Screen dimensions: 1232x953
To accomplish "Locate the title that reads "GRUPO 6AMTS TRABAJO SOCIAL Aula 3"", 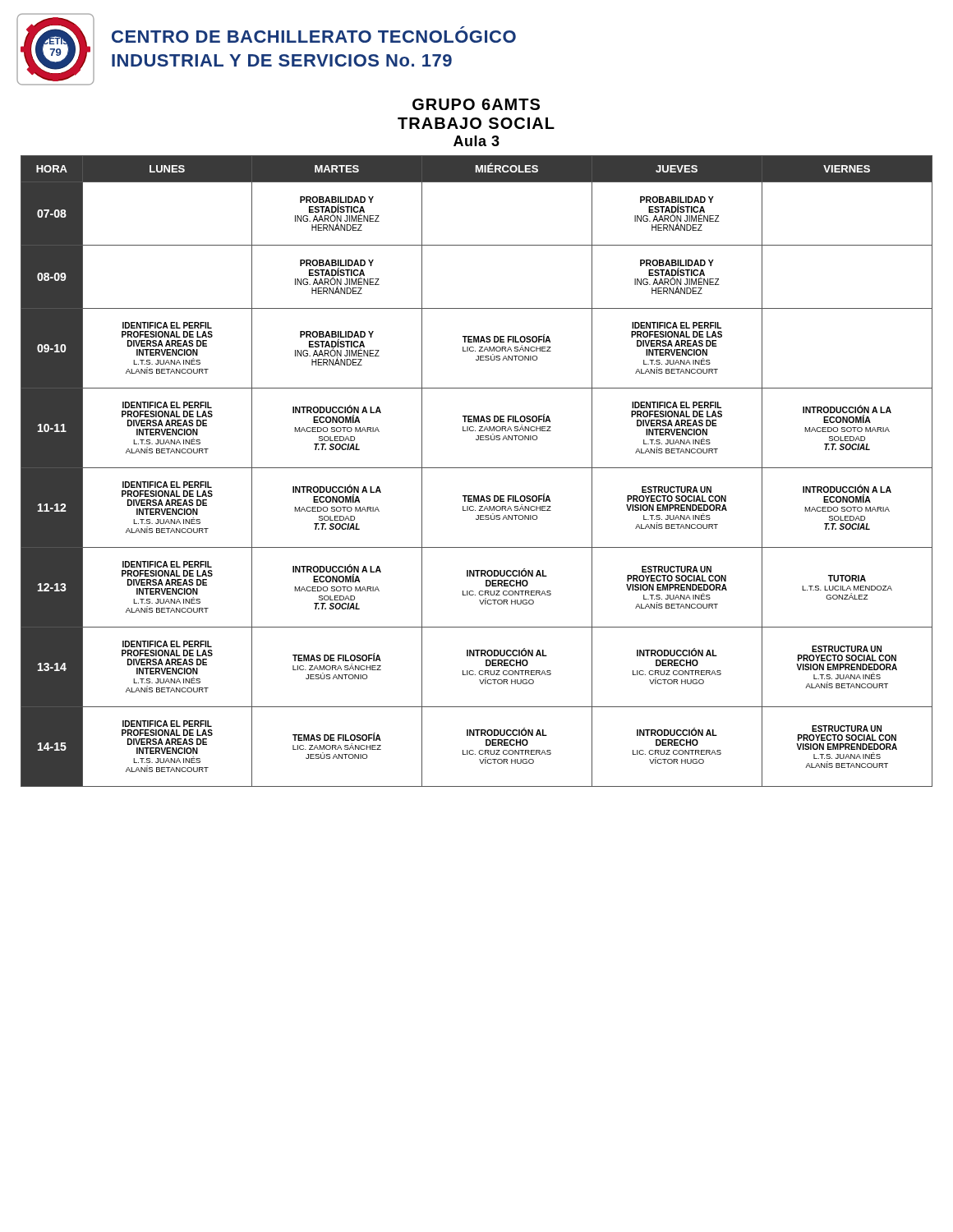I will pyautogui.click(x=476, y=123).
